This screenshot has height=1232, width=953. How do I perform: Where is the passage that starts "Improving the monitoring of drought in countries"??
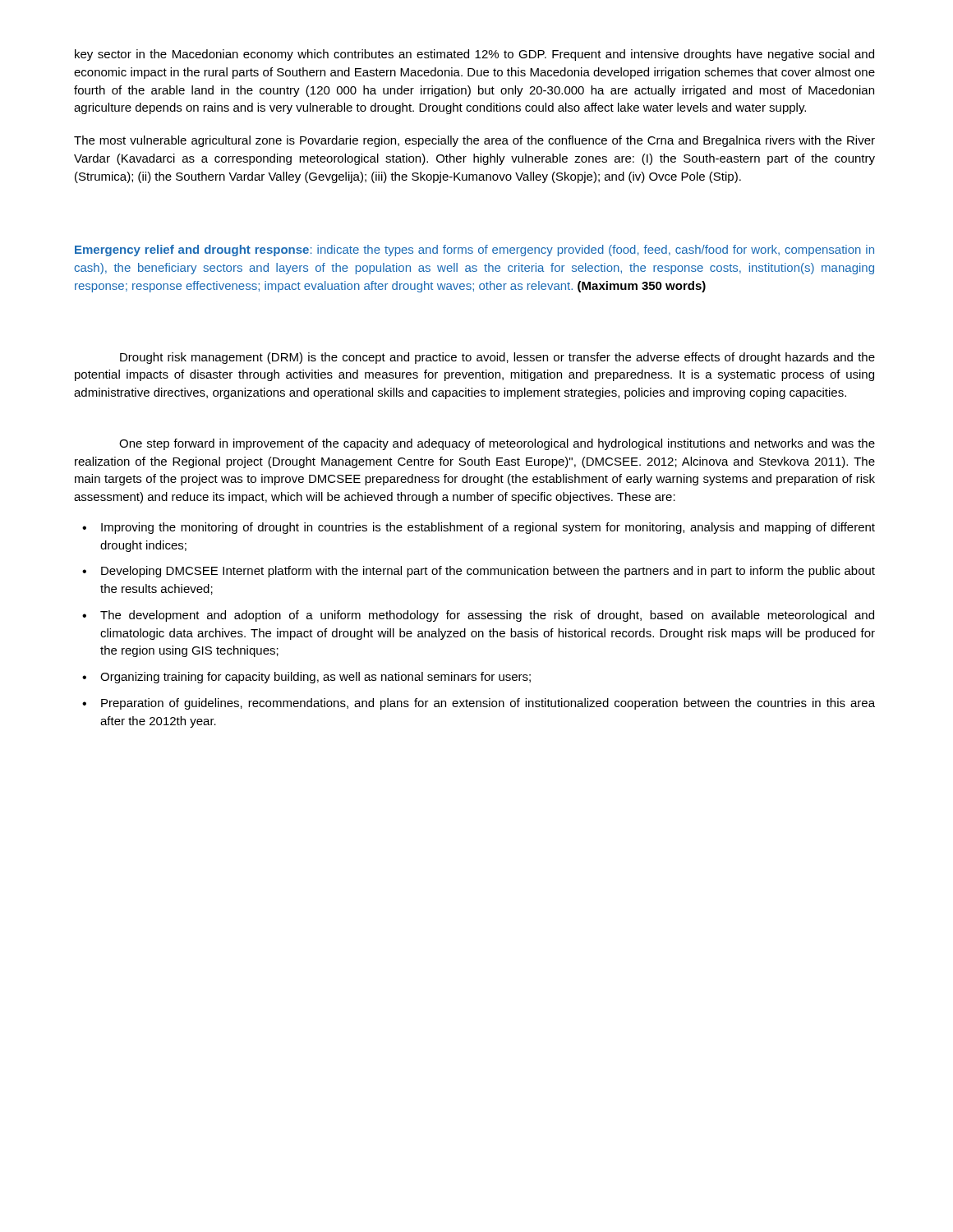(488, 536)
